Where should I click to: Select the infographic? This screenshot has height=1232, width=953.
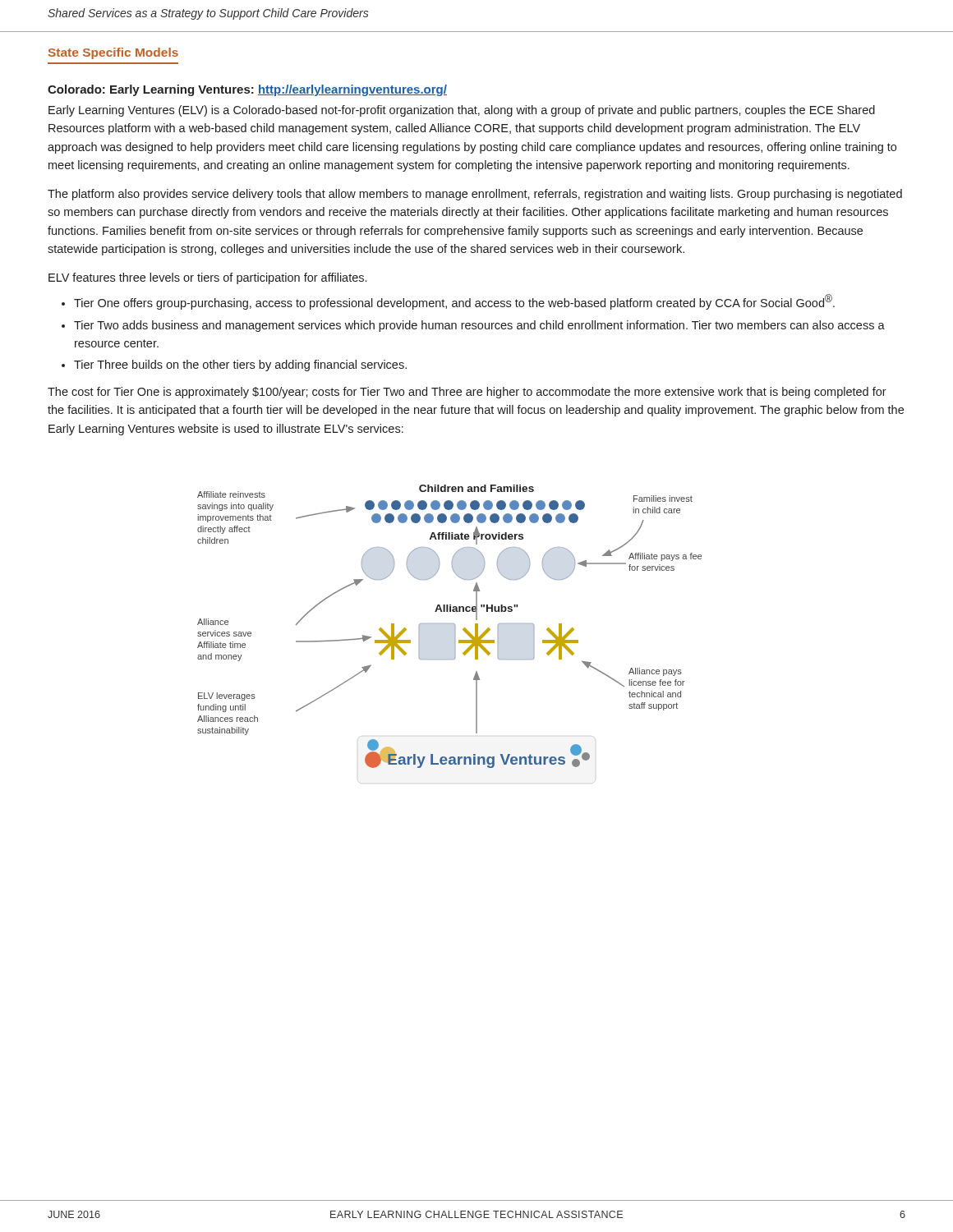tap(476, 625)
